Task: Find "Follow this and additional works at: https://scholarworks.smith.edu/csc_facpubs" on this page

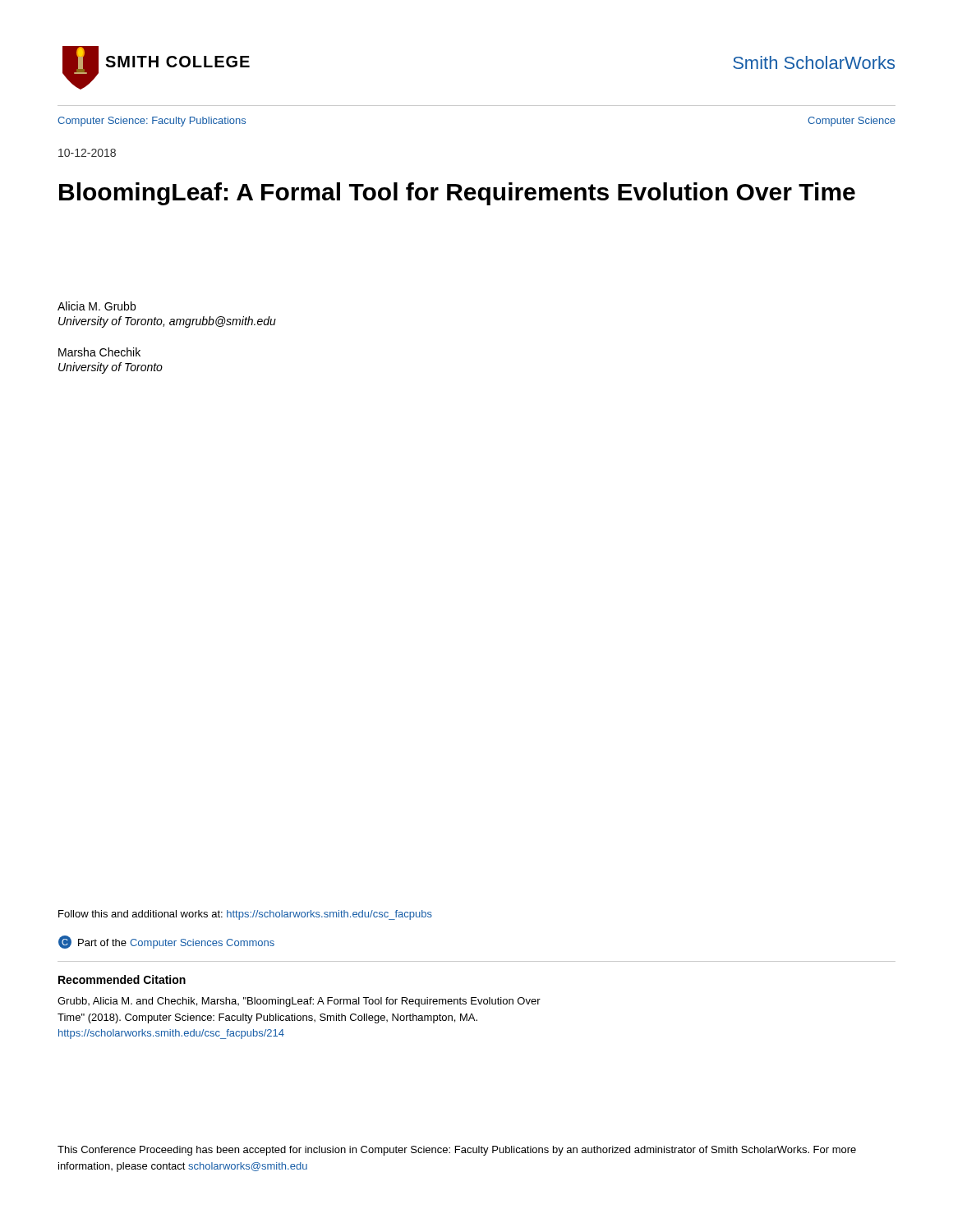Action: [245, 914]
